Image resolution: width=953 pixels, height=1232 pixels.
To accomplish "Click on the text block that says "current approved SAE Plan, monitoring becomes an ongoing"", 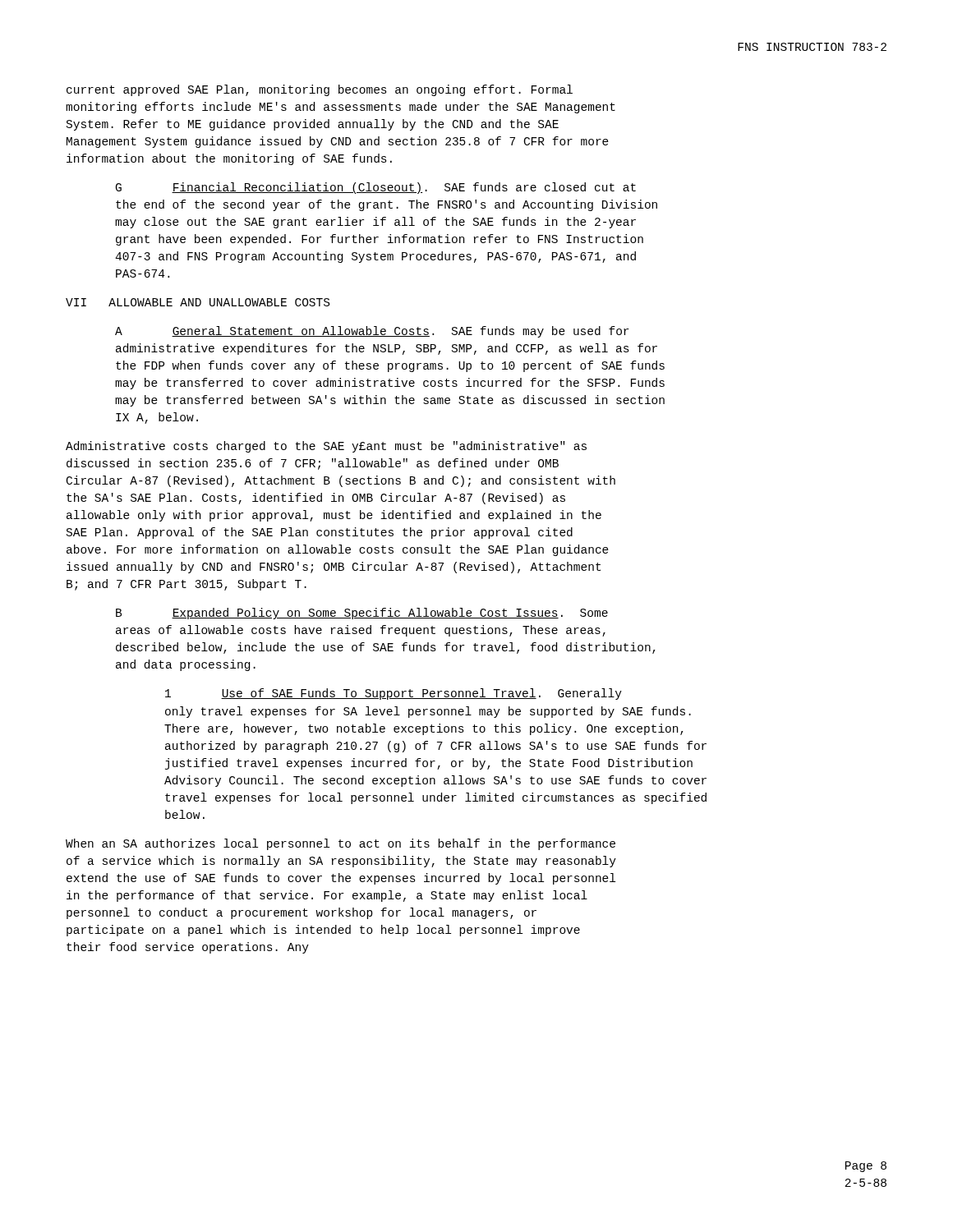I will (341, 125).
